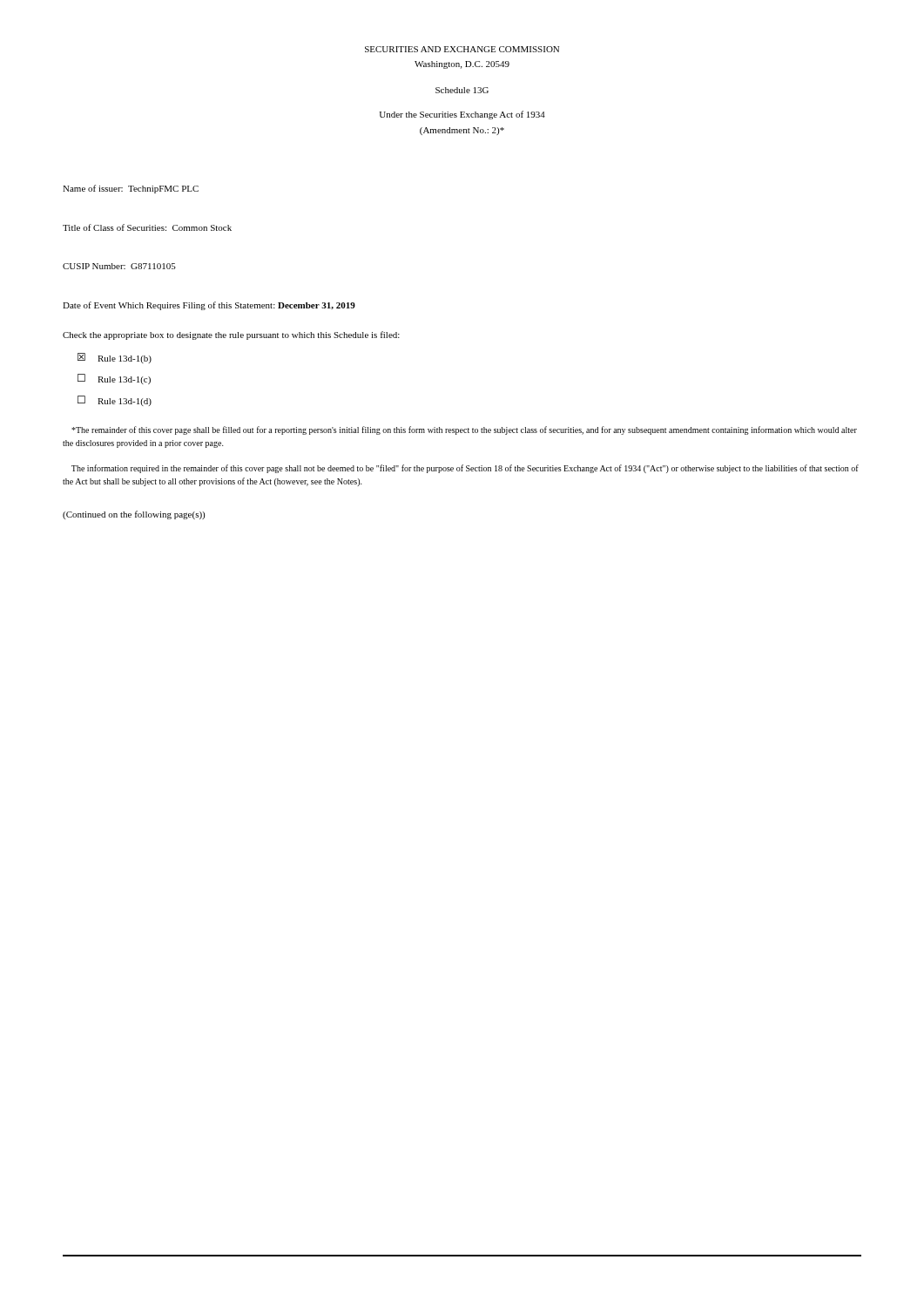This screenshot has height=1307, width=924.
Task: Locate the block of text that opens with "Date of Event Which Requires"
Action: point(209,305)
